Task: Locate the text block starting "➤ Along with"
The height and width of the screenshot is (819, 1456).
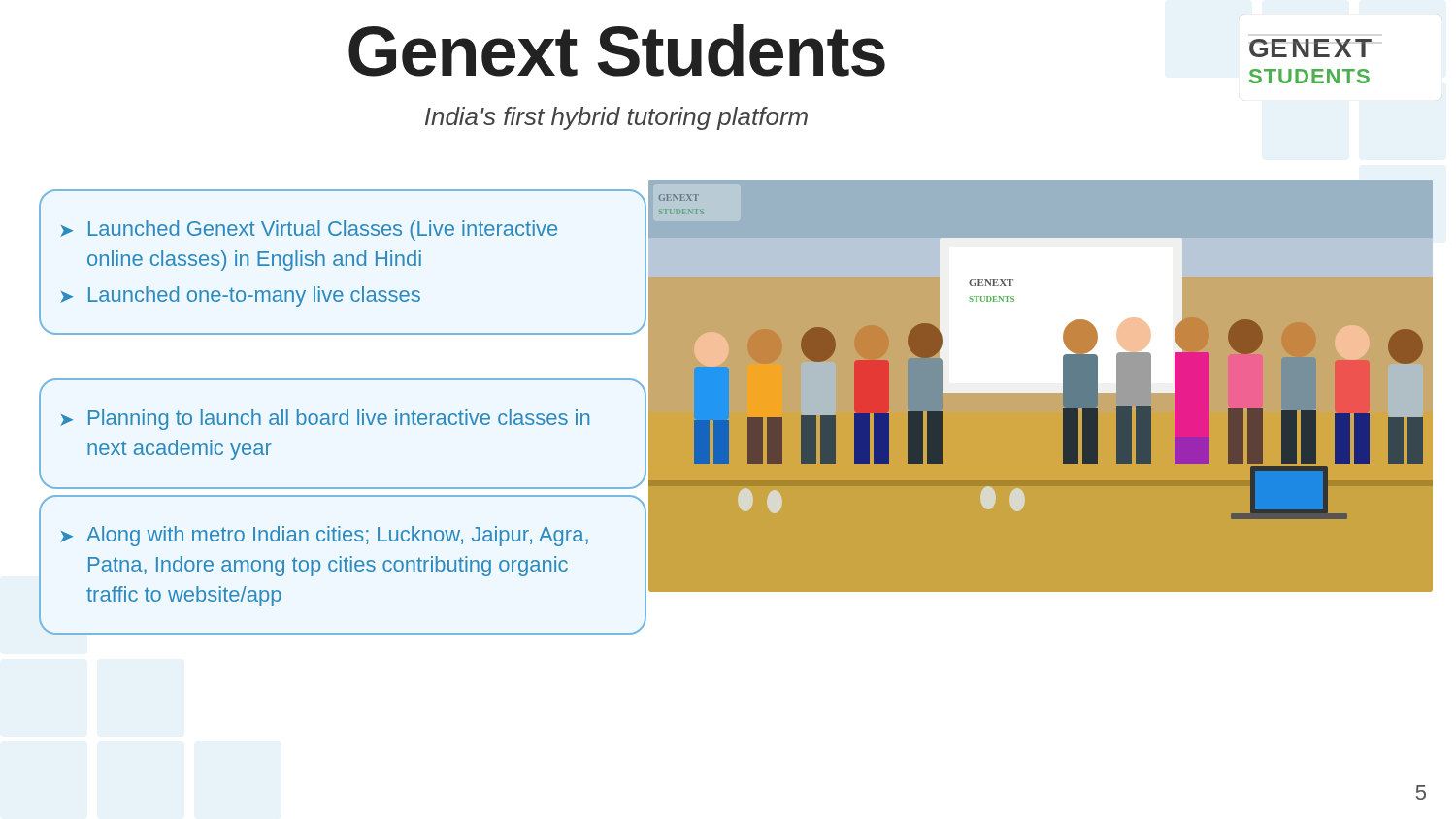Action: [x=340, y=565]
